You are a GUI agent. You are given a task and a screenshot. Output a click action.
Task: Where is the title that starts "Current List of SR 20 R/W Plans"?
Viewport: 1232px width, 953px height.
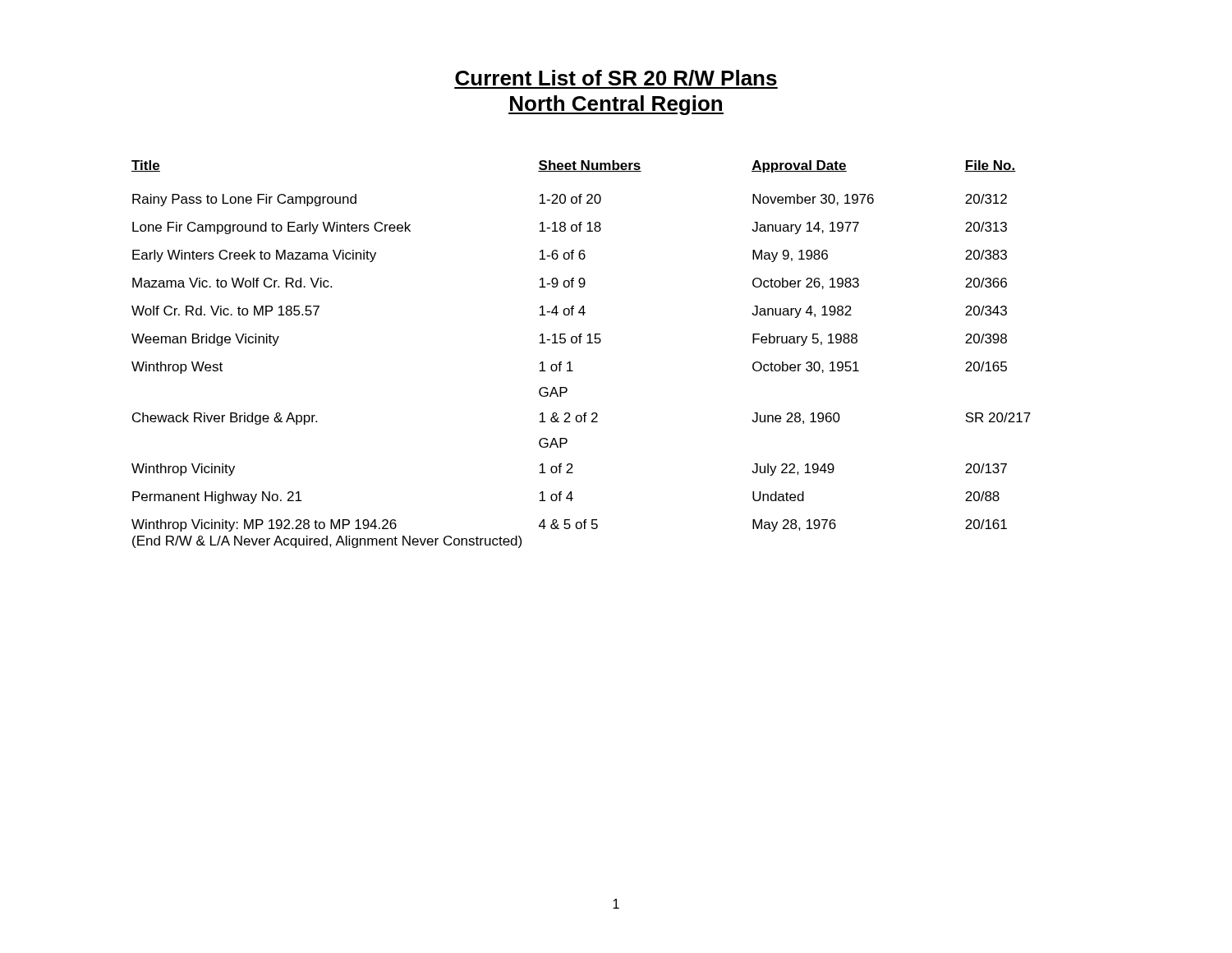coord(616,91)
